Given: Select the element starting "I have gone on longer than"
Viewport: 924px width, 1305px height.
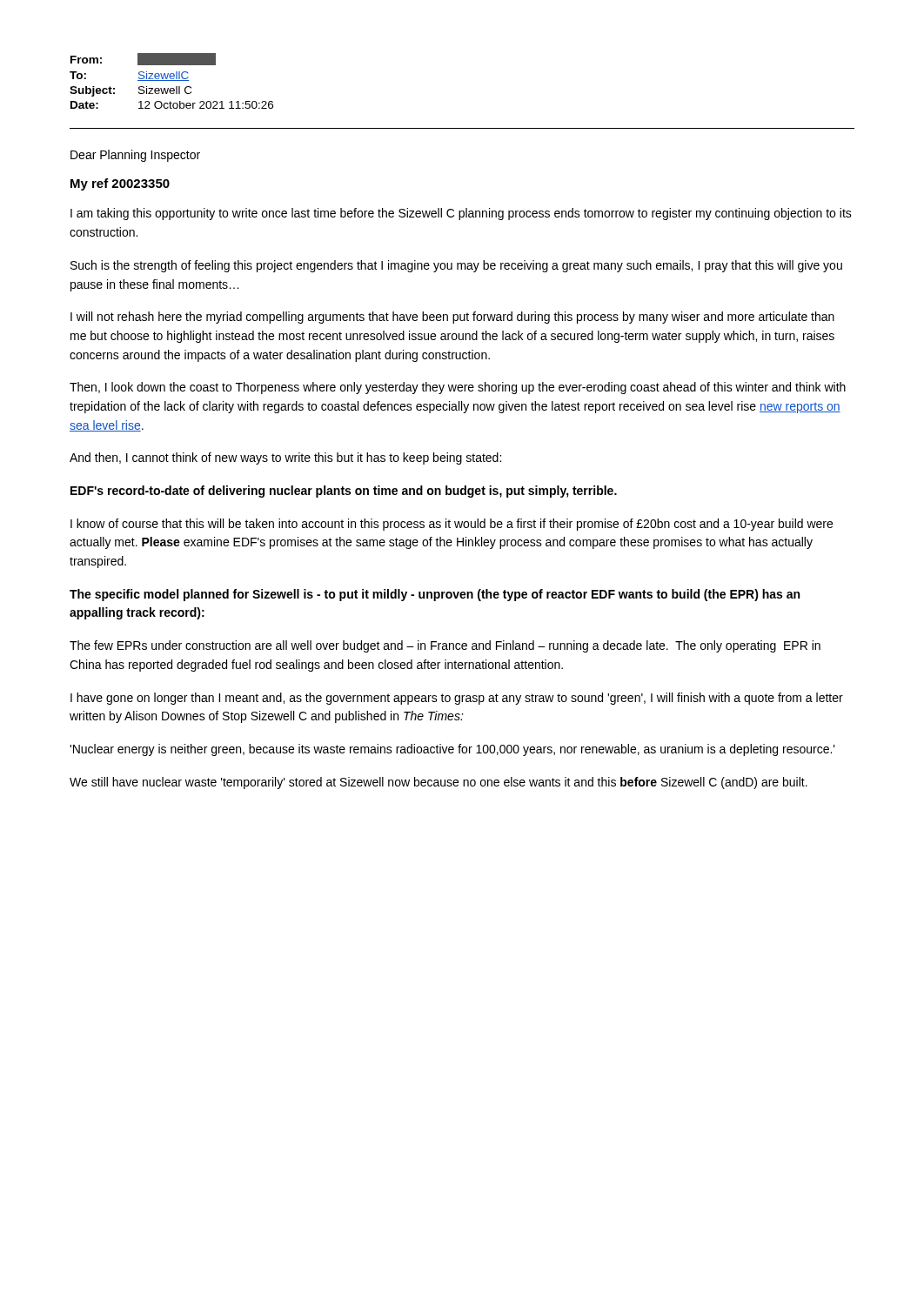Looking at the screenshot, I should [x=456, y=707].
